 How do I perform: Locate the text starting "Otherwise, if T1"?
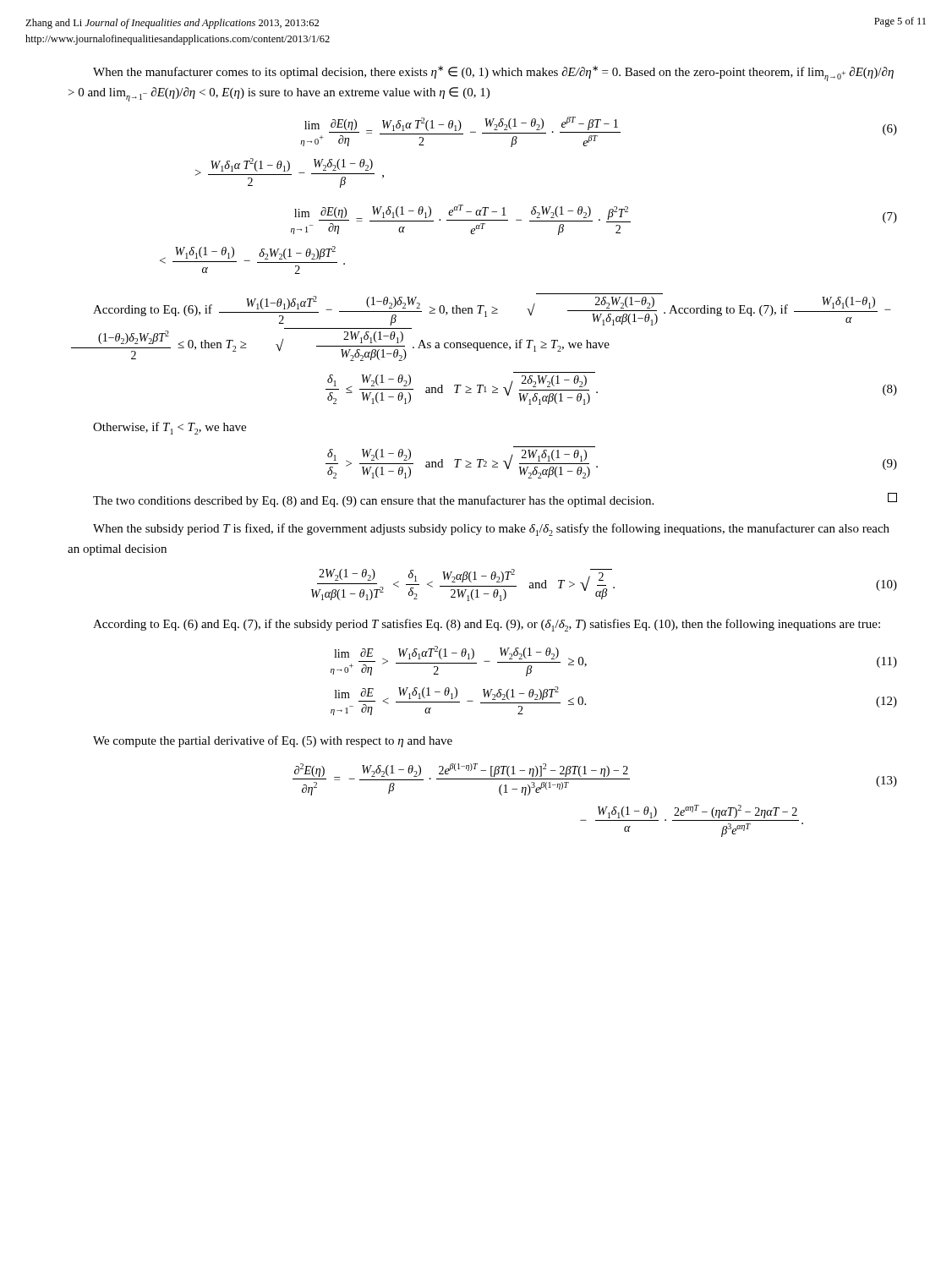(x=170, y=428)
